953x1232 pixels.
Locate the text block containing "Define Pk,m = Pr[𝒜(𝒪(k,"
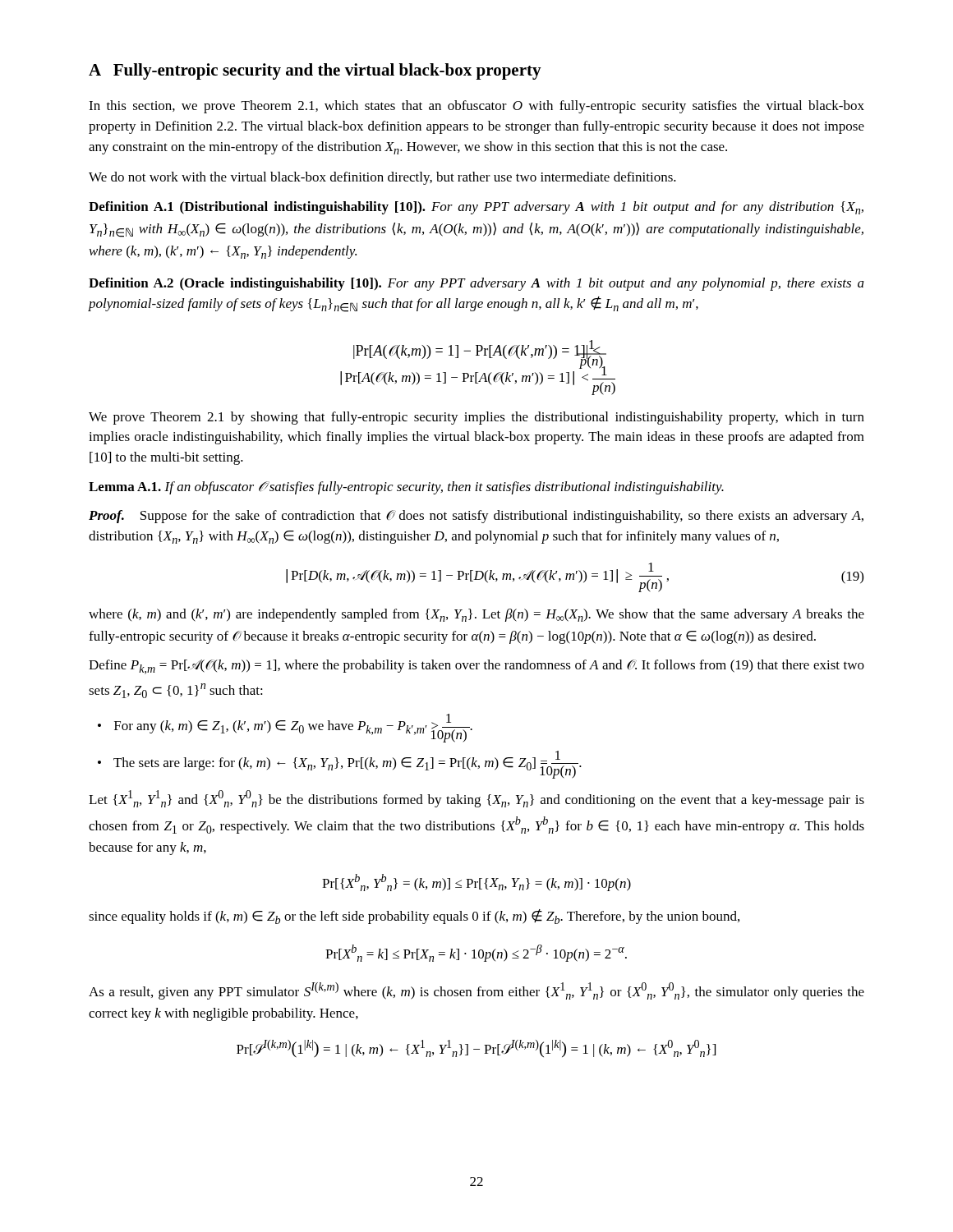[x=476, y=679]
